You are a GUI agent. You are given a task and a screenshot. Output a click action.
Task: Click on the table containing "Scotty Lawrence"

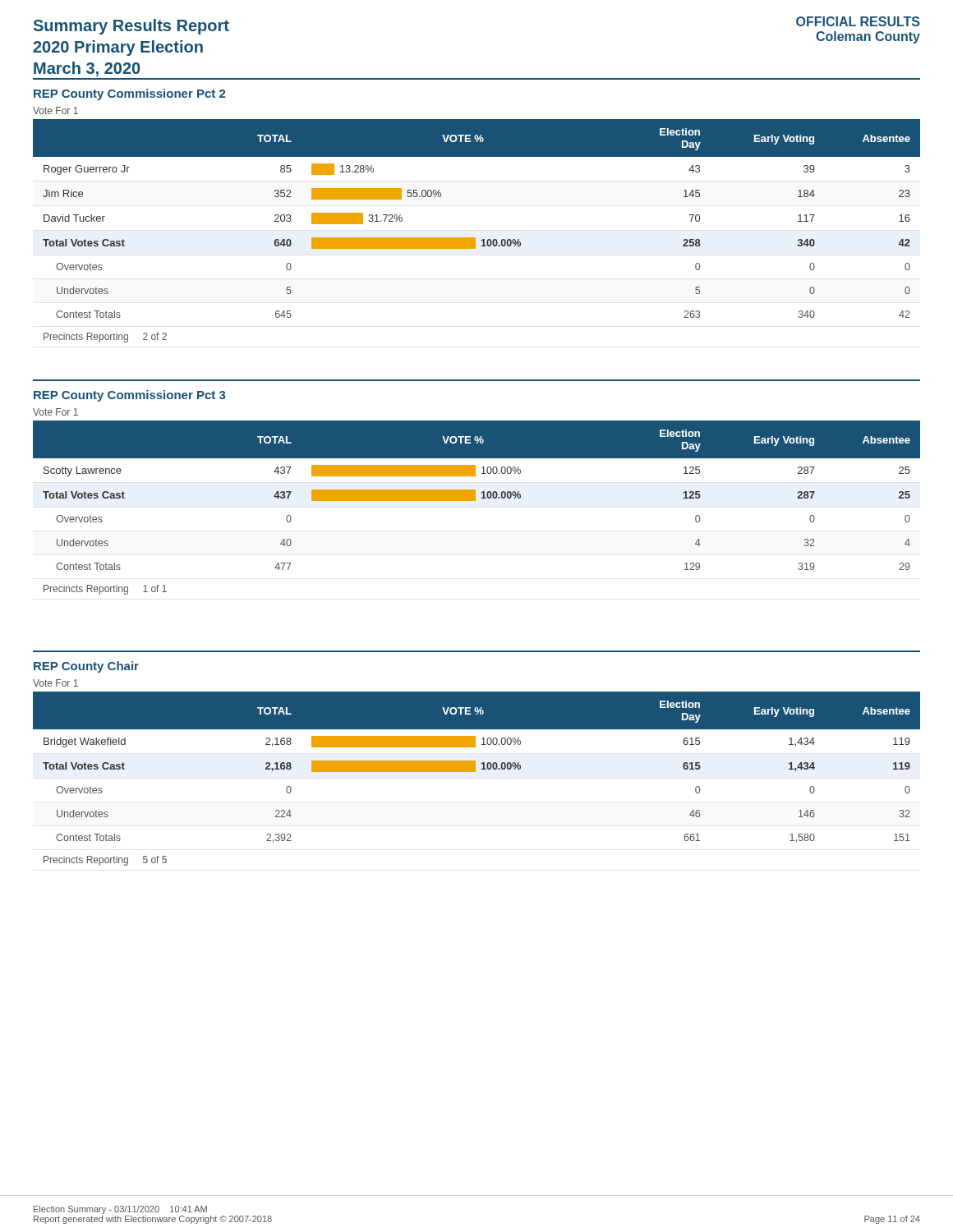(476, 510)
